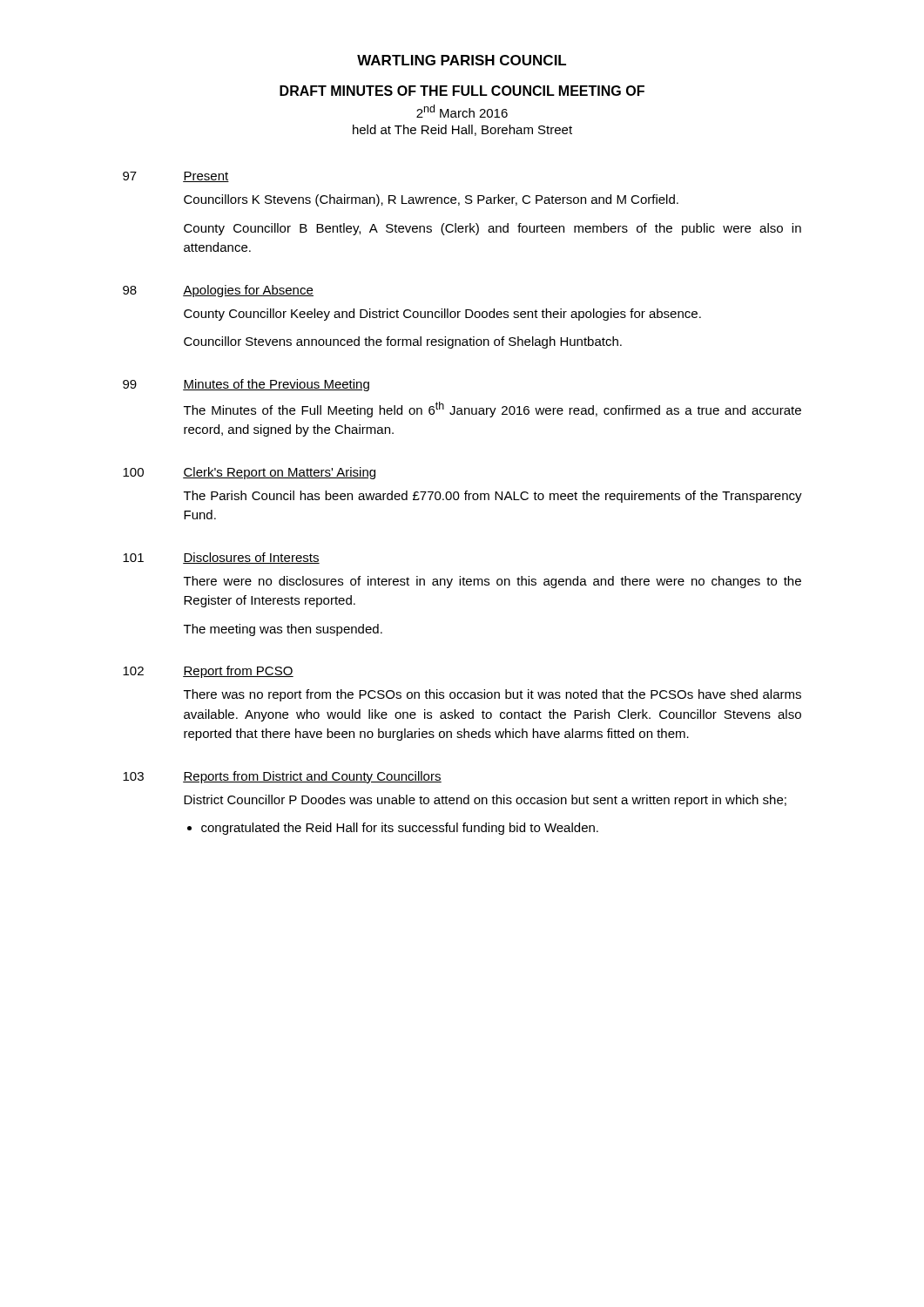Find the block starting "Report from PCSO"
The height and width of the screenshot is (1307, 924).
coord(238,670)
